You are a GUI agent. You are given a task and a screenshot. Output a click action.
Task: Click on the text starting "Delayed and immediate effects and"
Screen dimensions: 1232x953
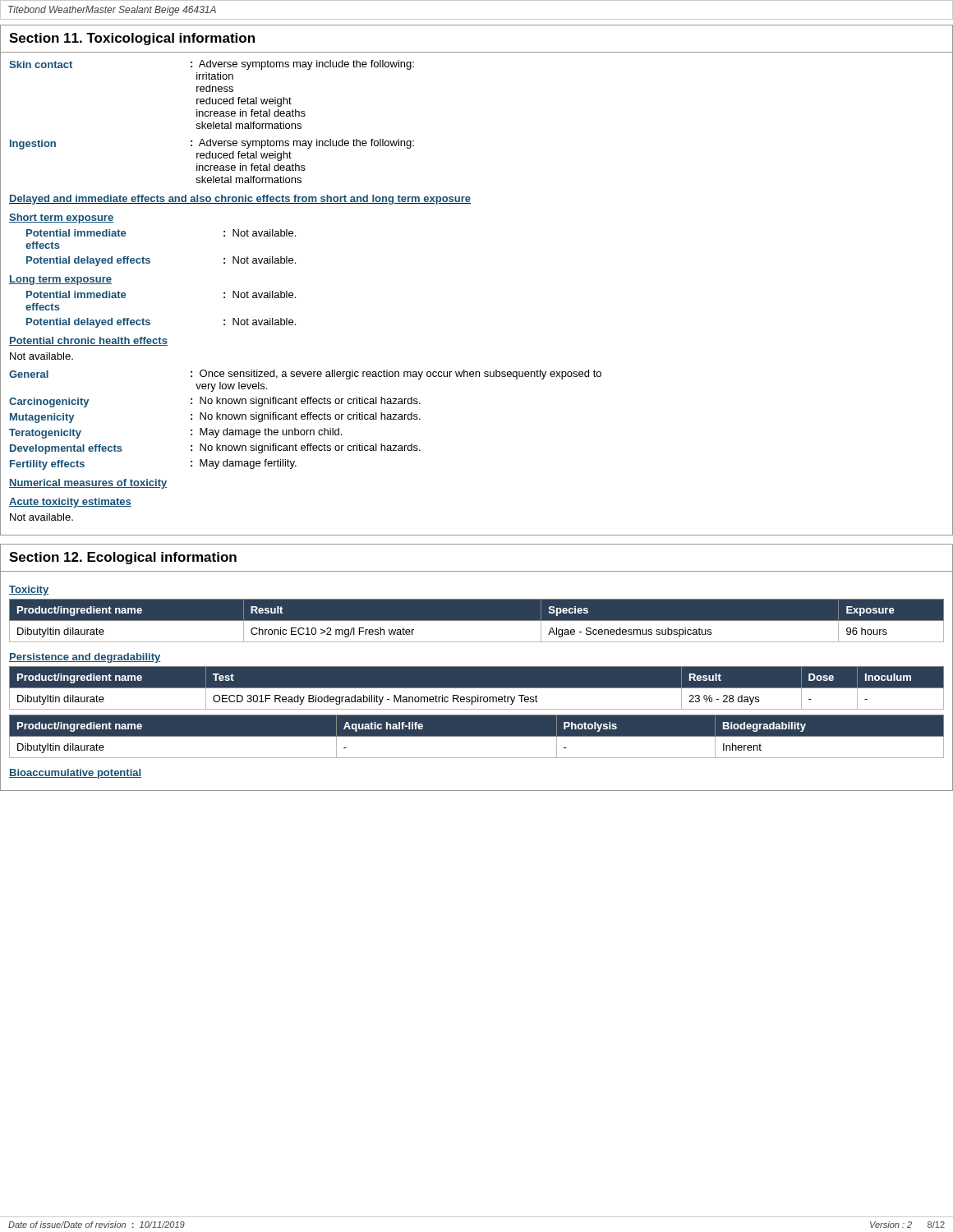pos(240,198)
